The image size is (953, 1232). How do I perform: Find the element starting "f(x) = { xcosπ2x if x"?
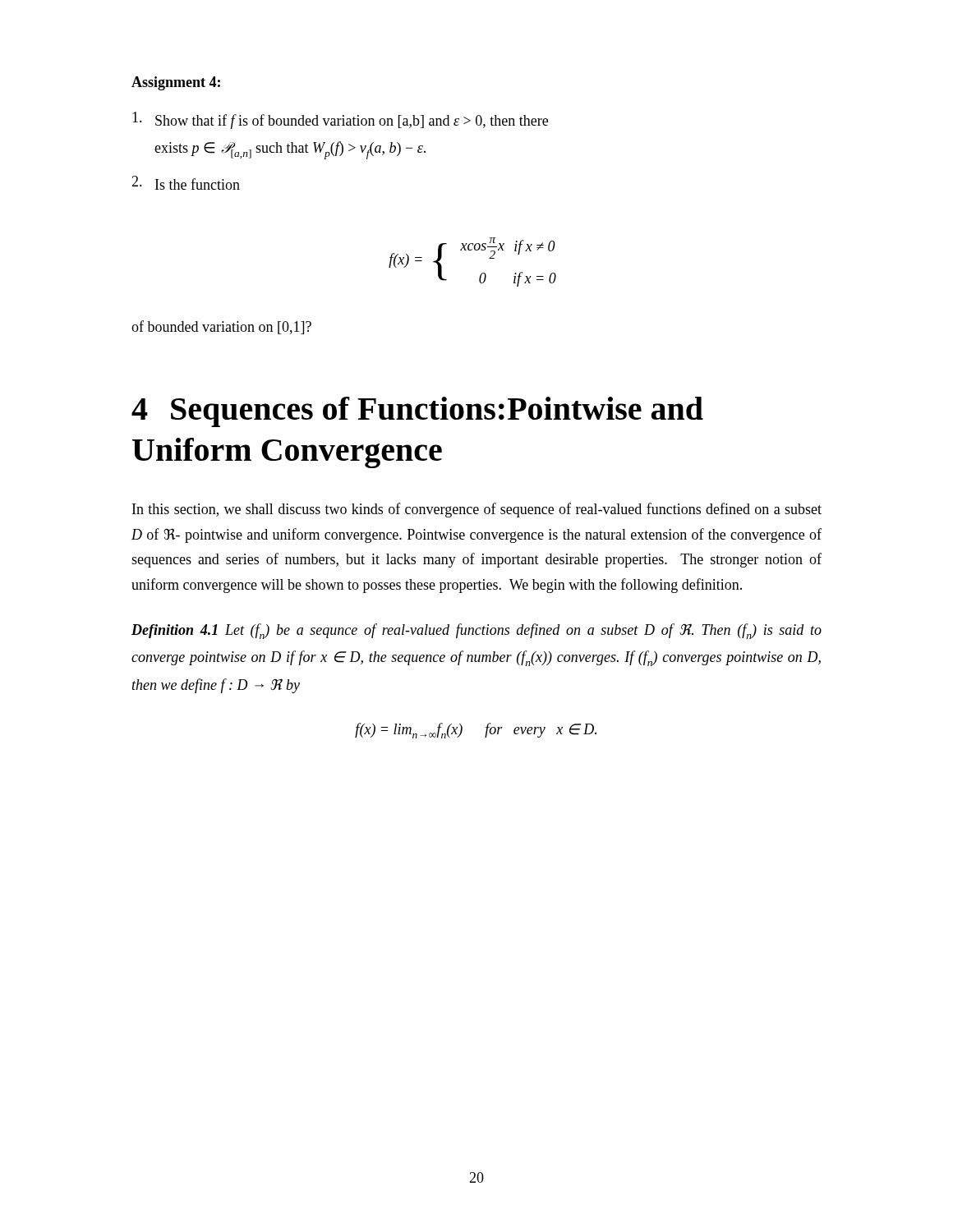pos(476,260)
